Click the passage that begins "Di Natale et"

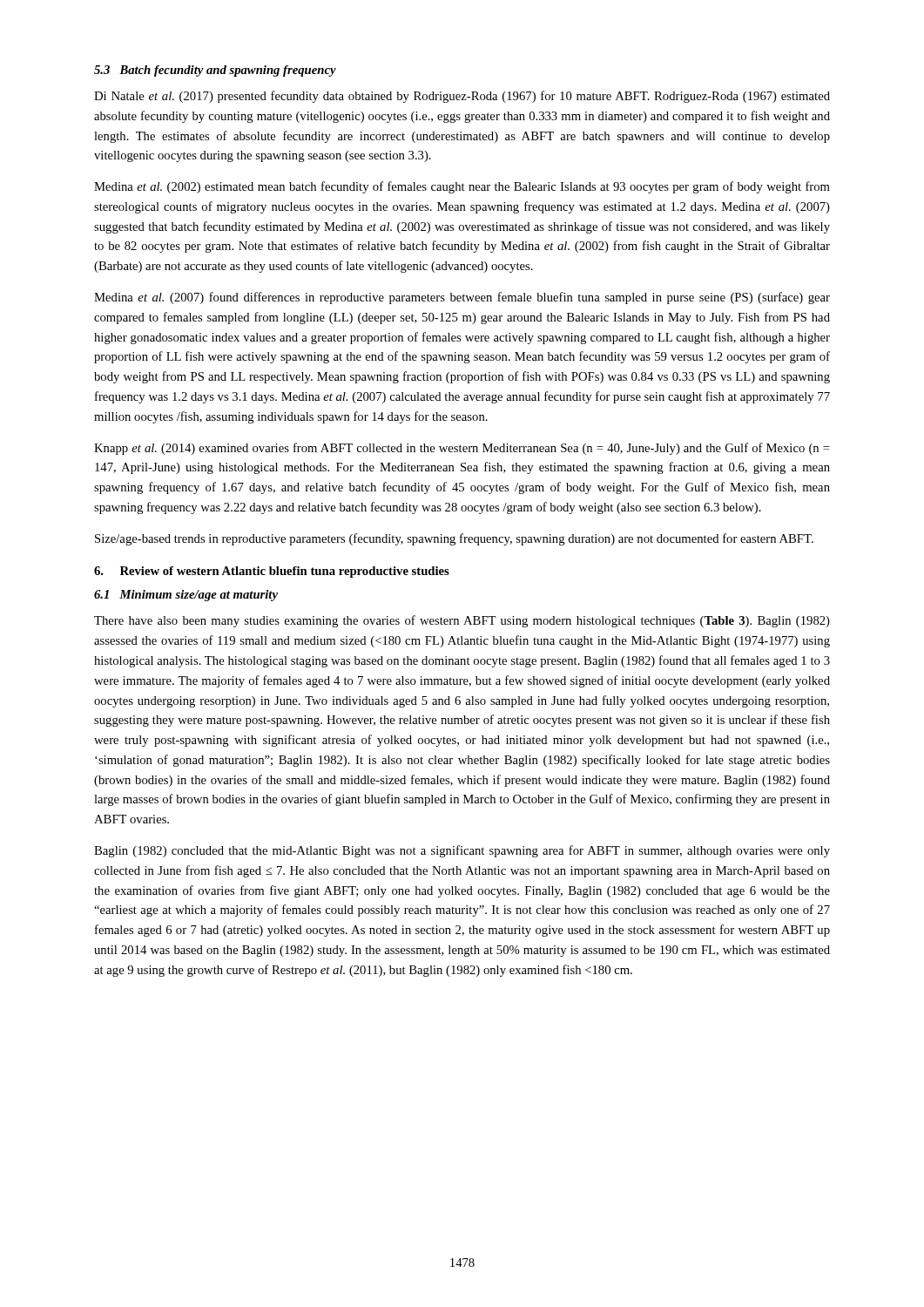click(462, 126)
